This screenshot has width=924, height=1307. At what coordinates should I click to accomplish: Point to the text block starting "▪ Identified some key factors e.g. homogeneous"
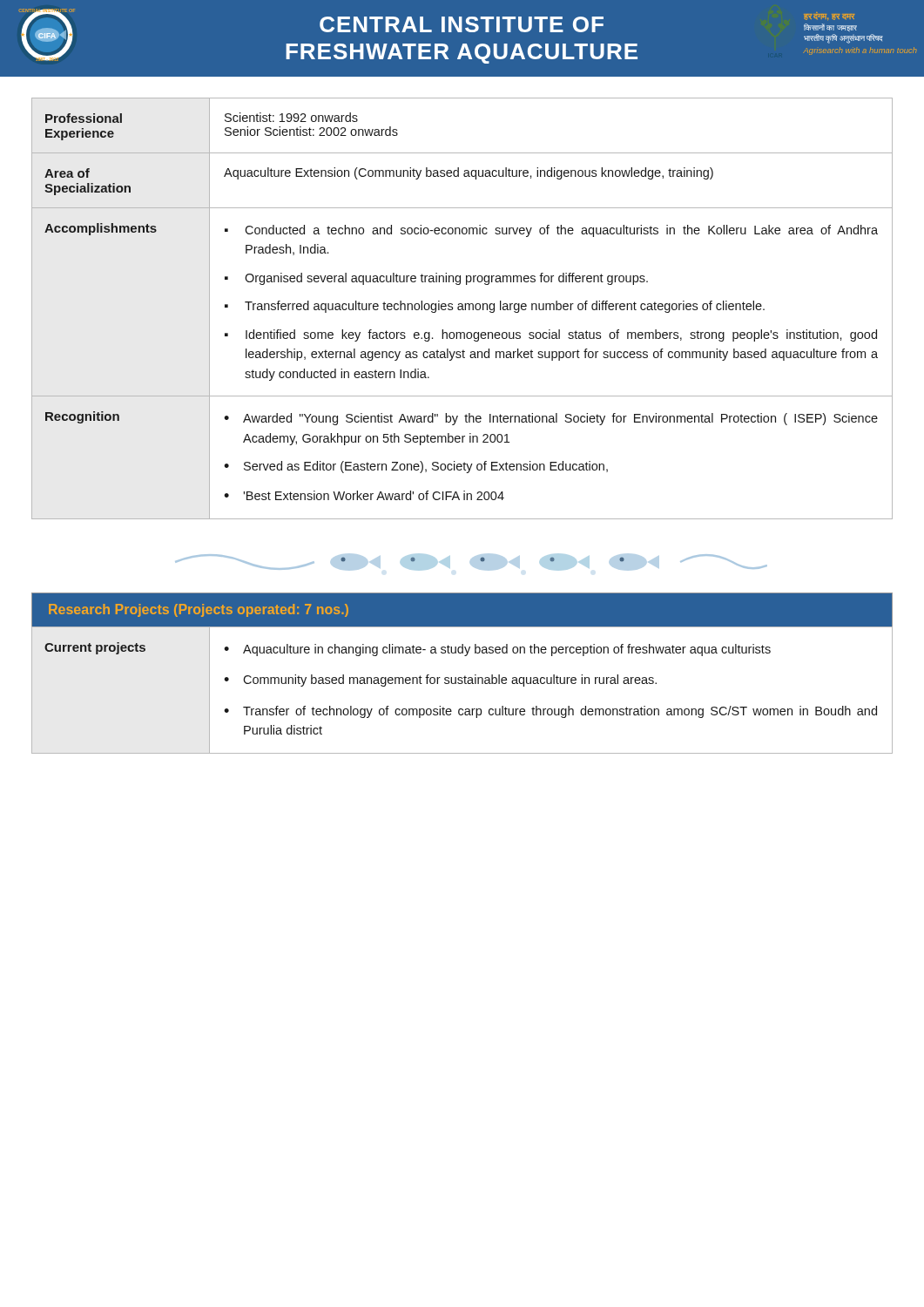(551, 354)
